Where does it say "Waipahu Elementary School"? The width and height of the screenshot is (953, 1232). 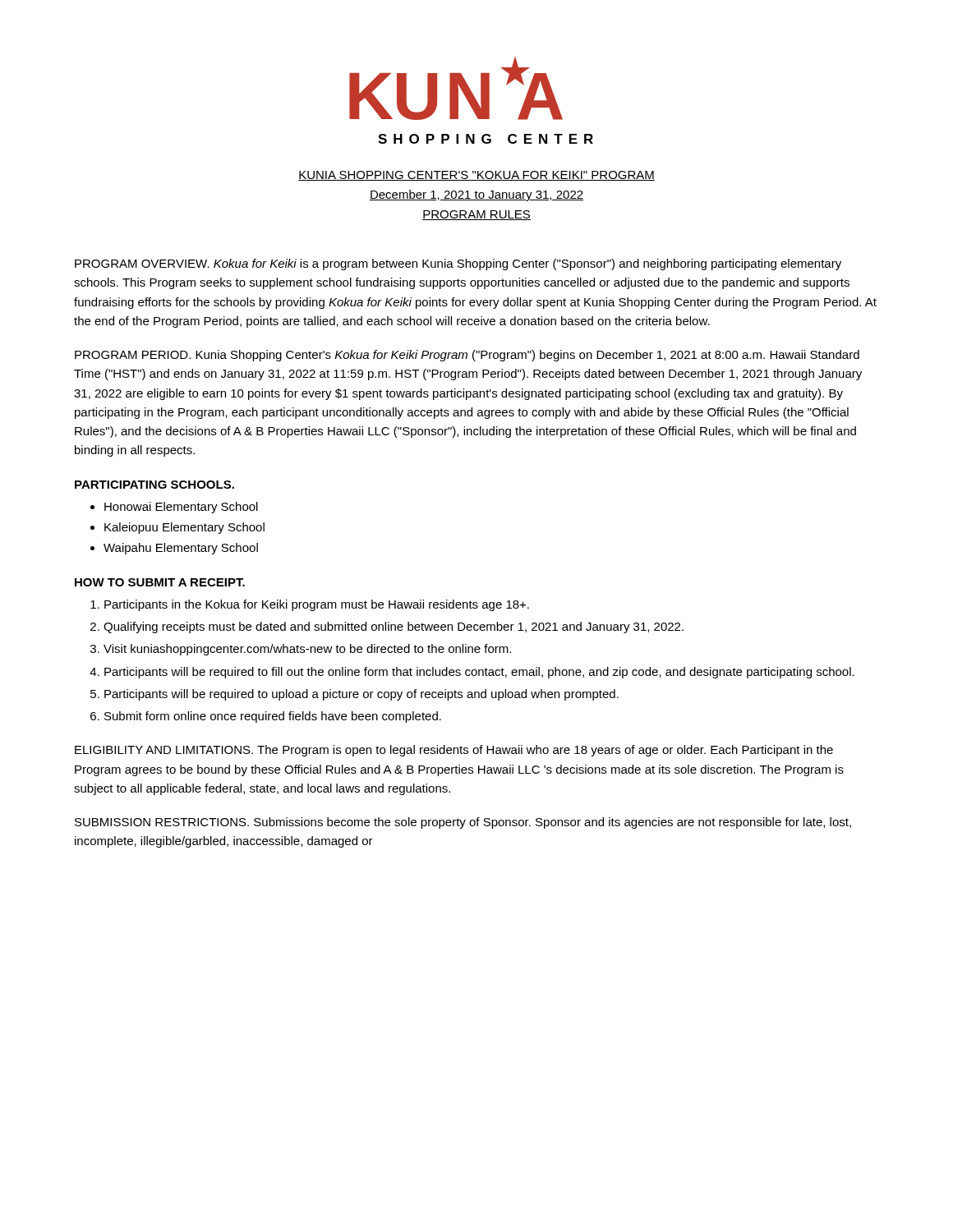[x=181, y=548]
